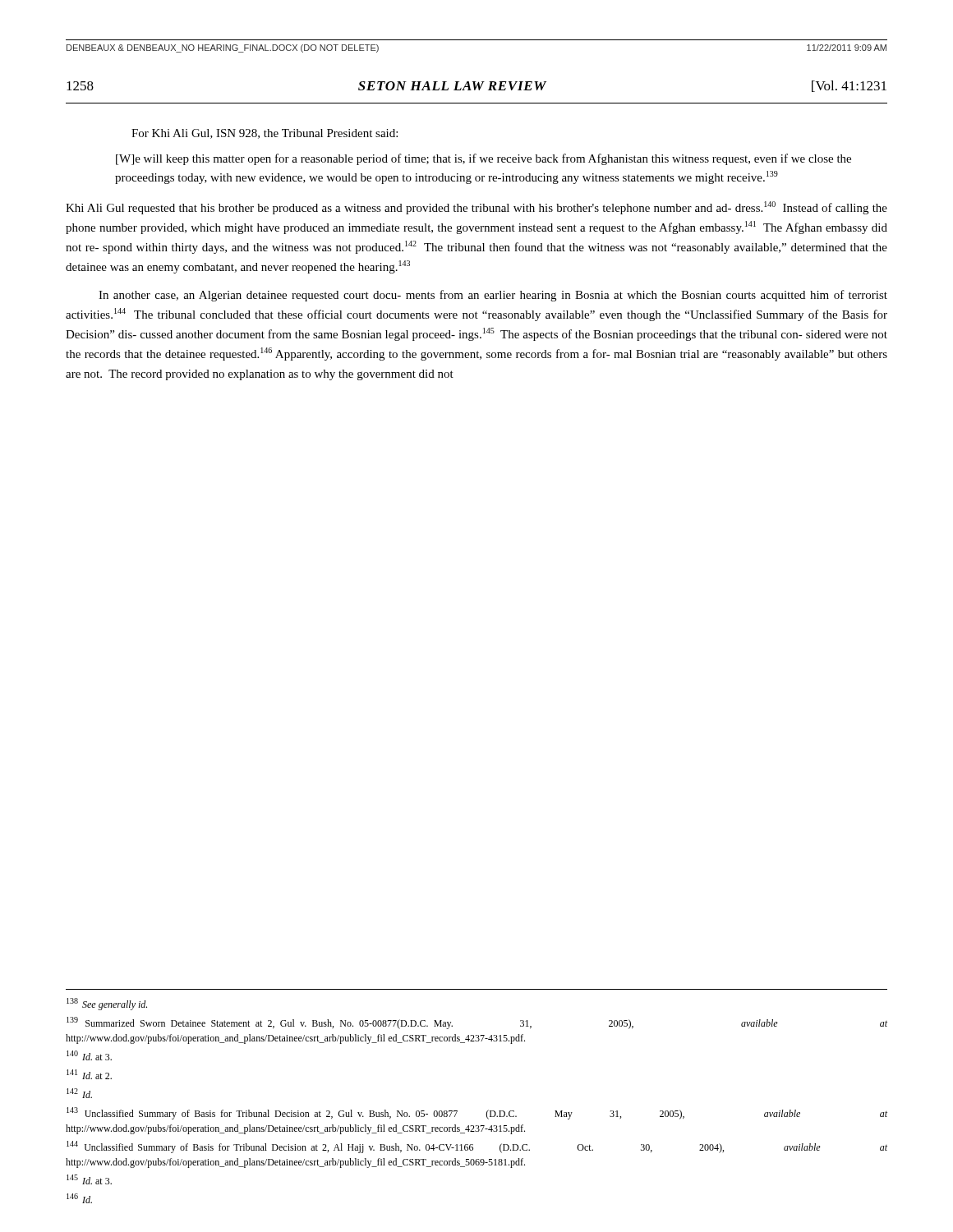Image resolution: width=953 pixels, height=1232 pixels.
Task: Point to the text block starting "142 Id."
Action: click(x=79, y=1094)
